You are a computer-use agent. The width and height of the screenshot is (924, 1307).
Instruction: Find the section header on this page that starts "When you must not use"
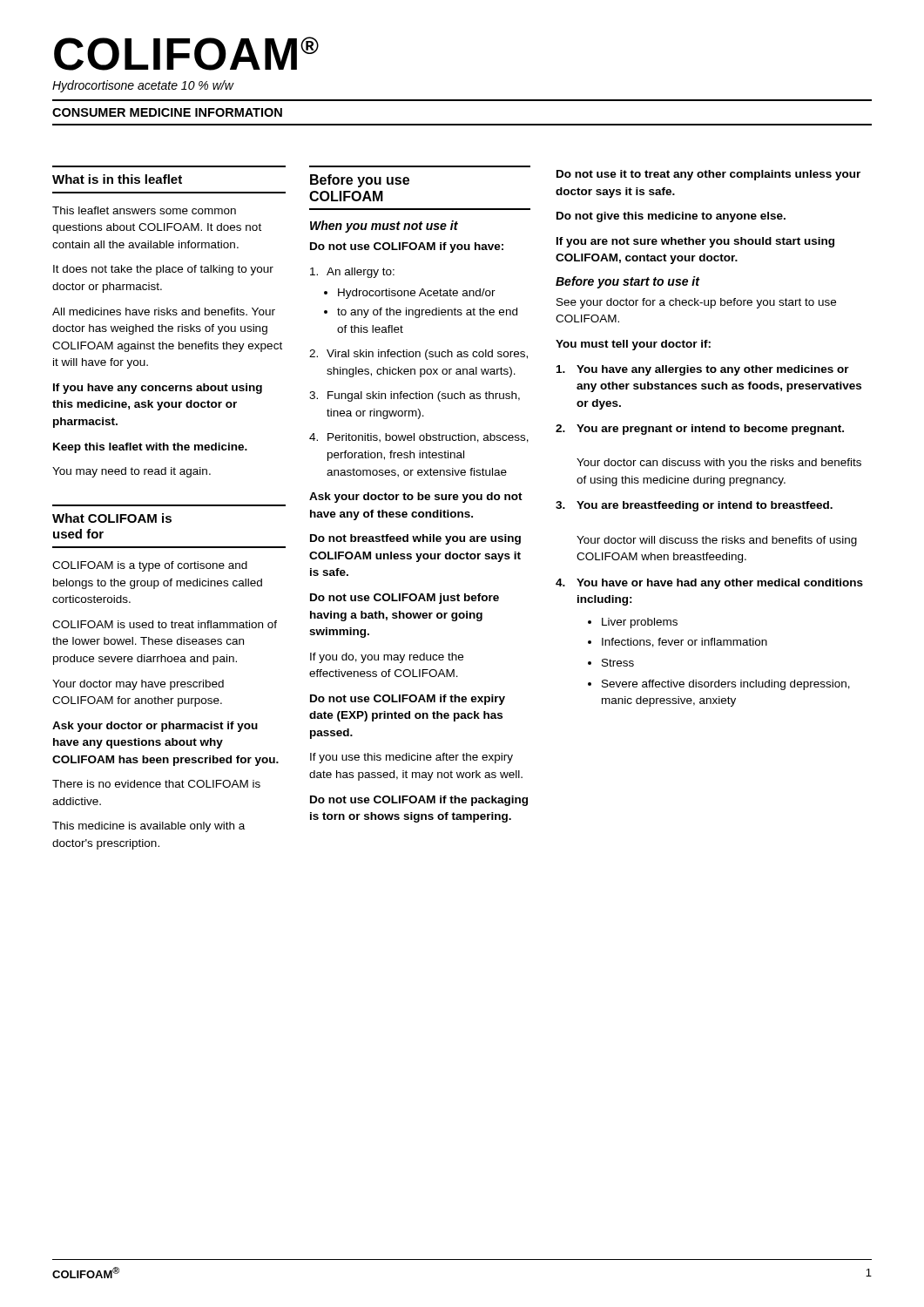(x=420, y=226)
